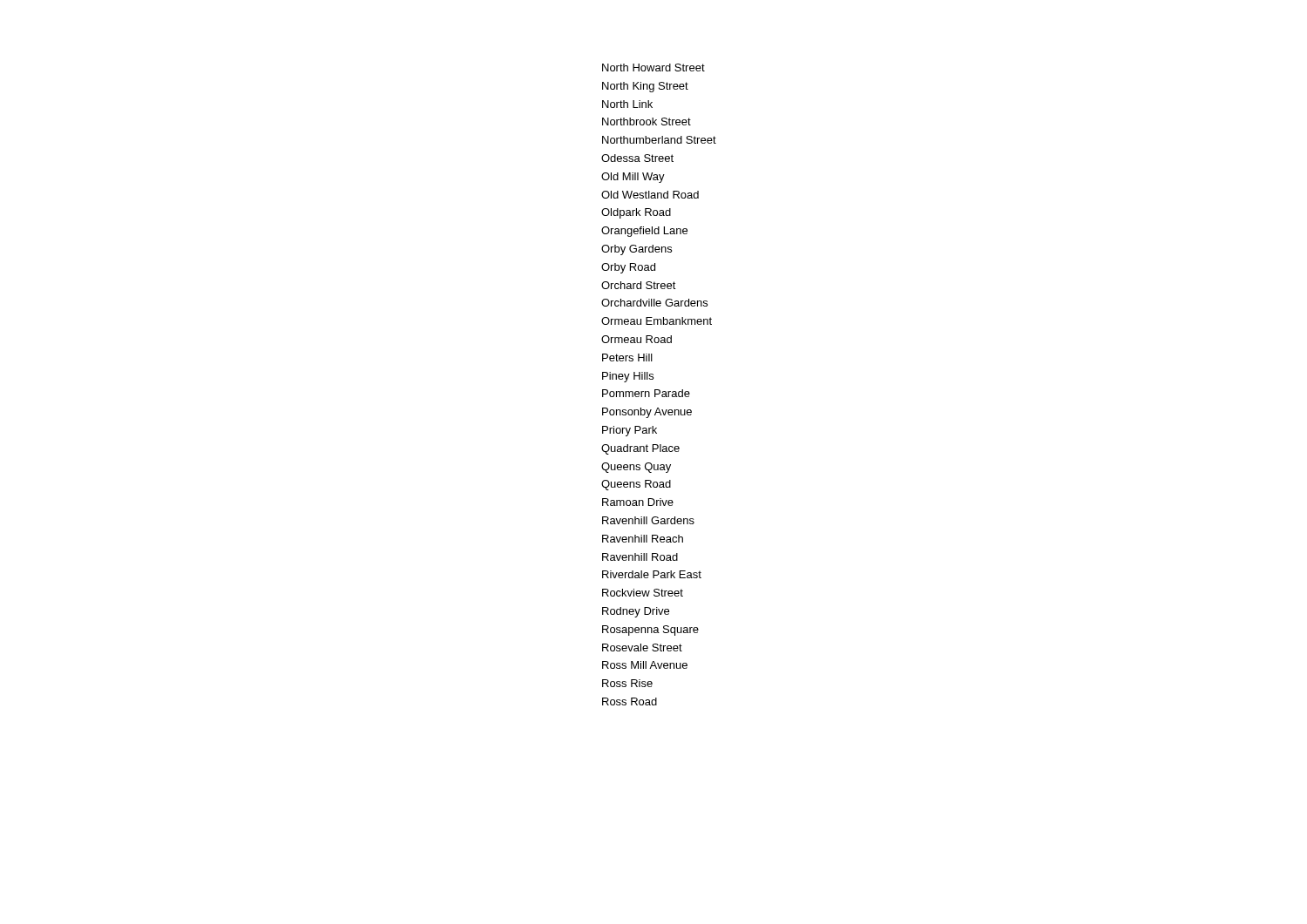Locate the list item containing "Odessa Street"
Image resolution: width=1307 pixels, height=924 pixels.
point(637,158)
